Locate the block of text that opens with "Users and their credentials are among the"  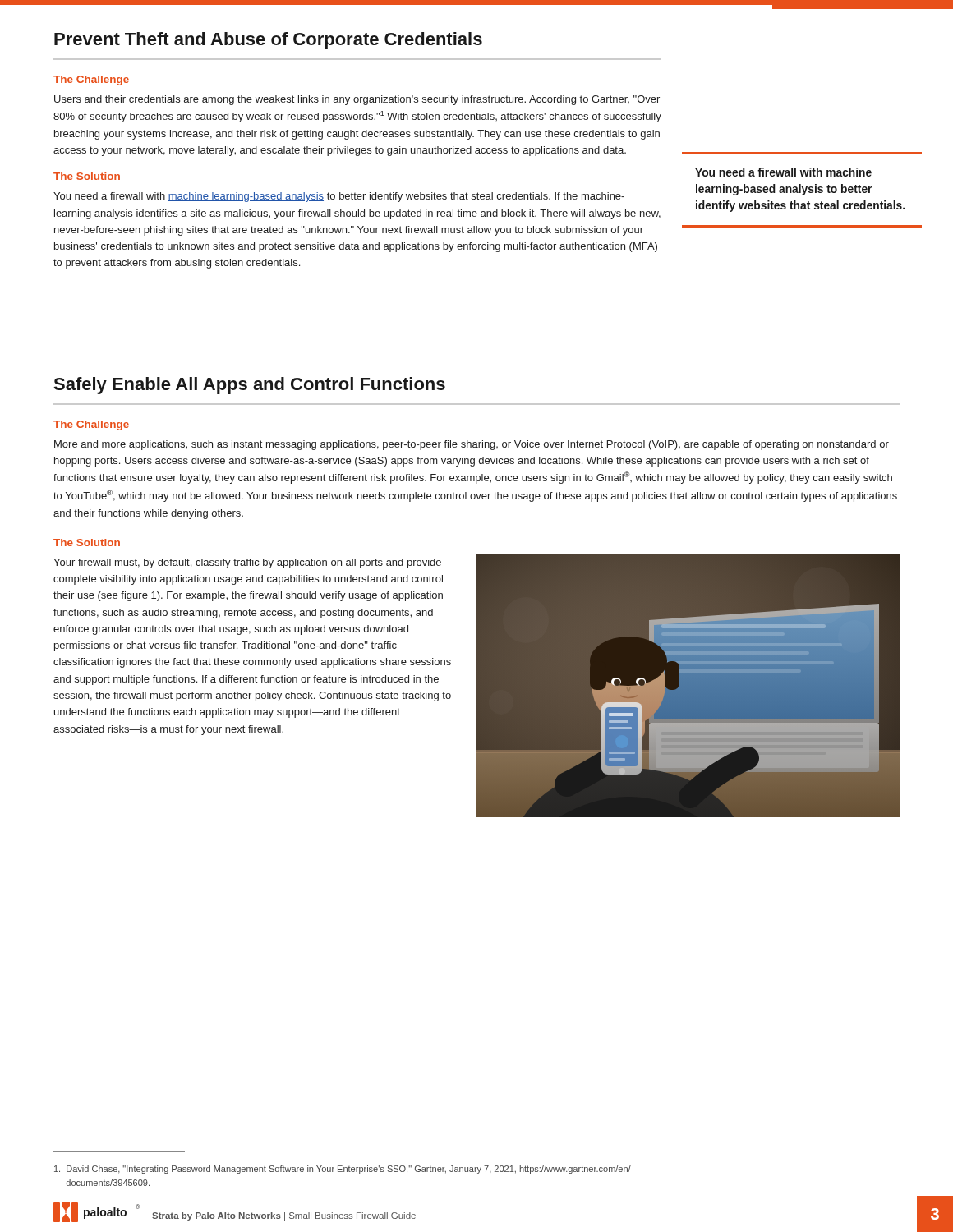coord(357,124)
